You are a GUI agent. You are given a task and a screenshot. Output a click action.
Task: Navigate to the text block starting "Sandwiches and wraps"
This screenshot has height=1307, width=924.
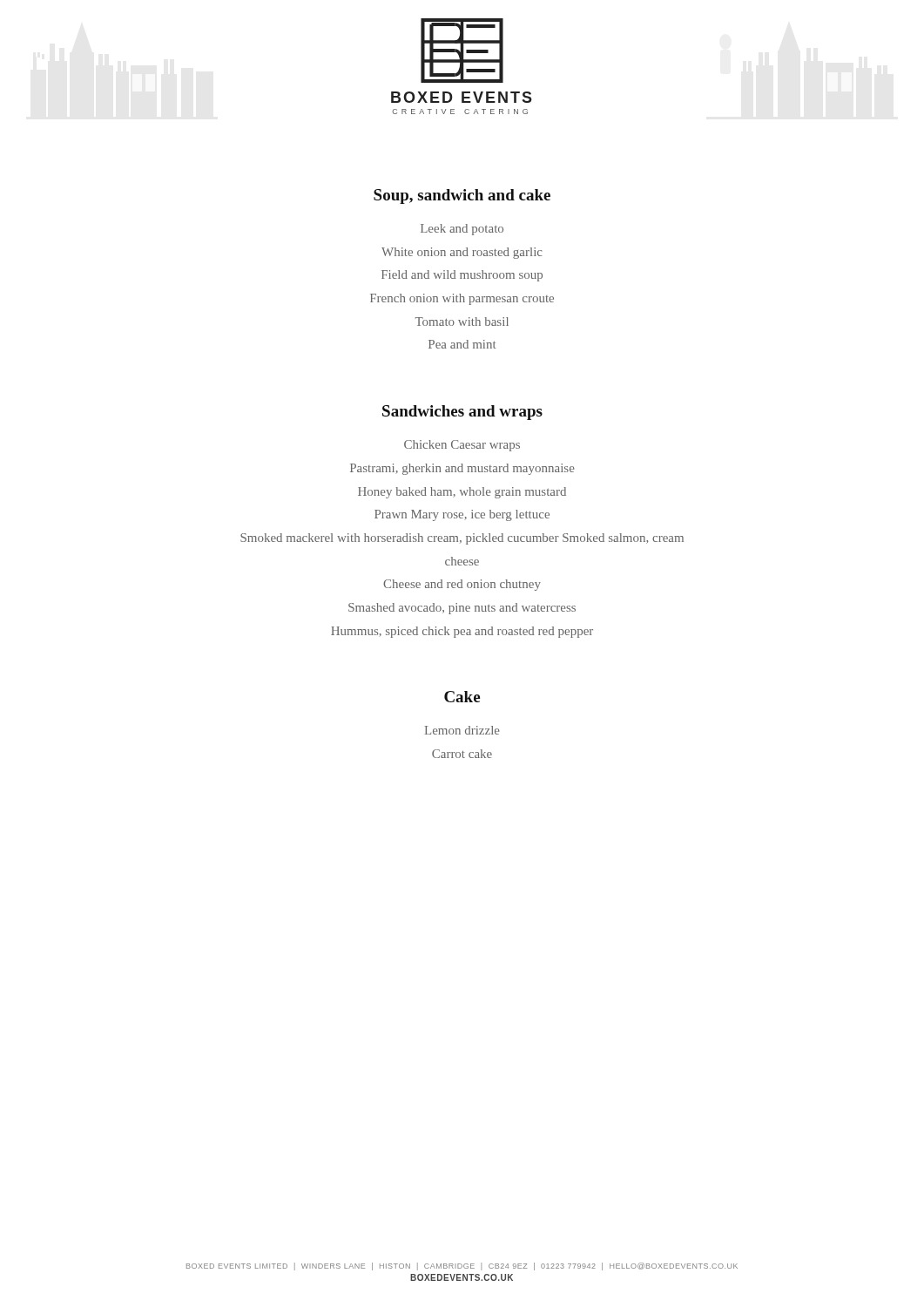tap(462, 411)
